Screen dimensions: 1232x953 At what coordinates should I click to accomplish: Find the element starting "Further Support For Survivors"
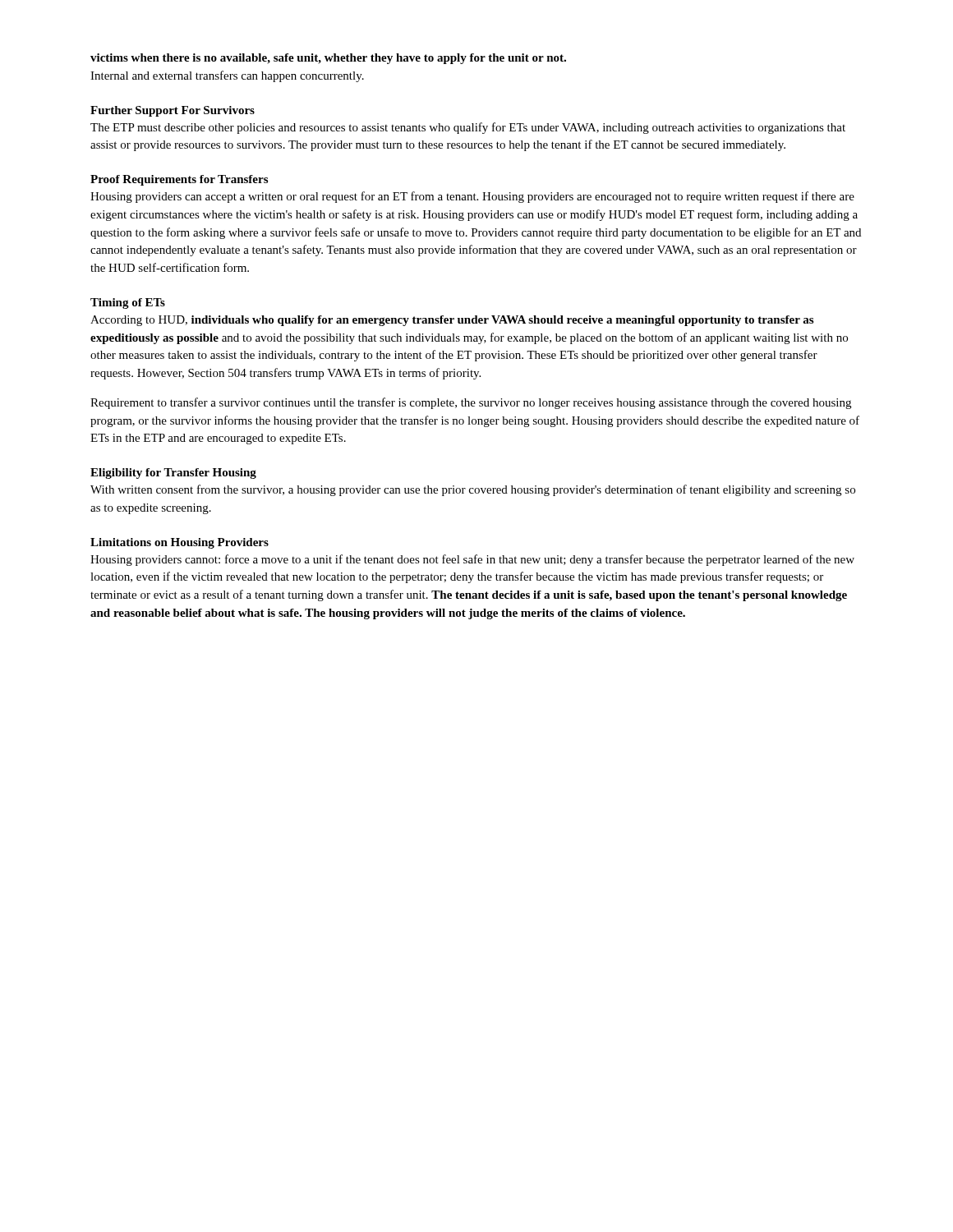pyautogui.click(x=172, y=110)
